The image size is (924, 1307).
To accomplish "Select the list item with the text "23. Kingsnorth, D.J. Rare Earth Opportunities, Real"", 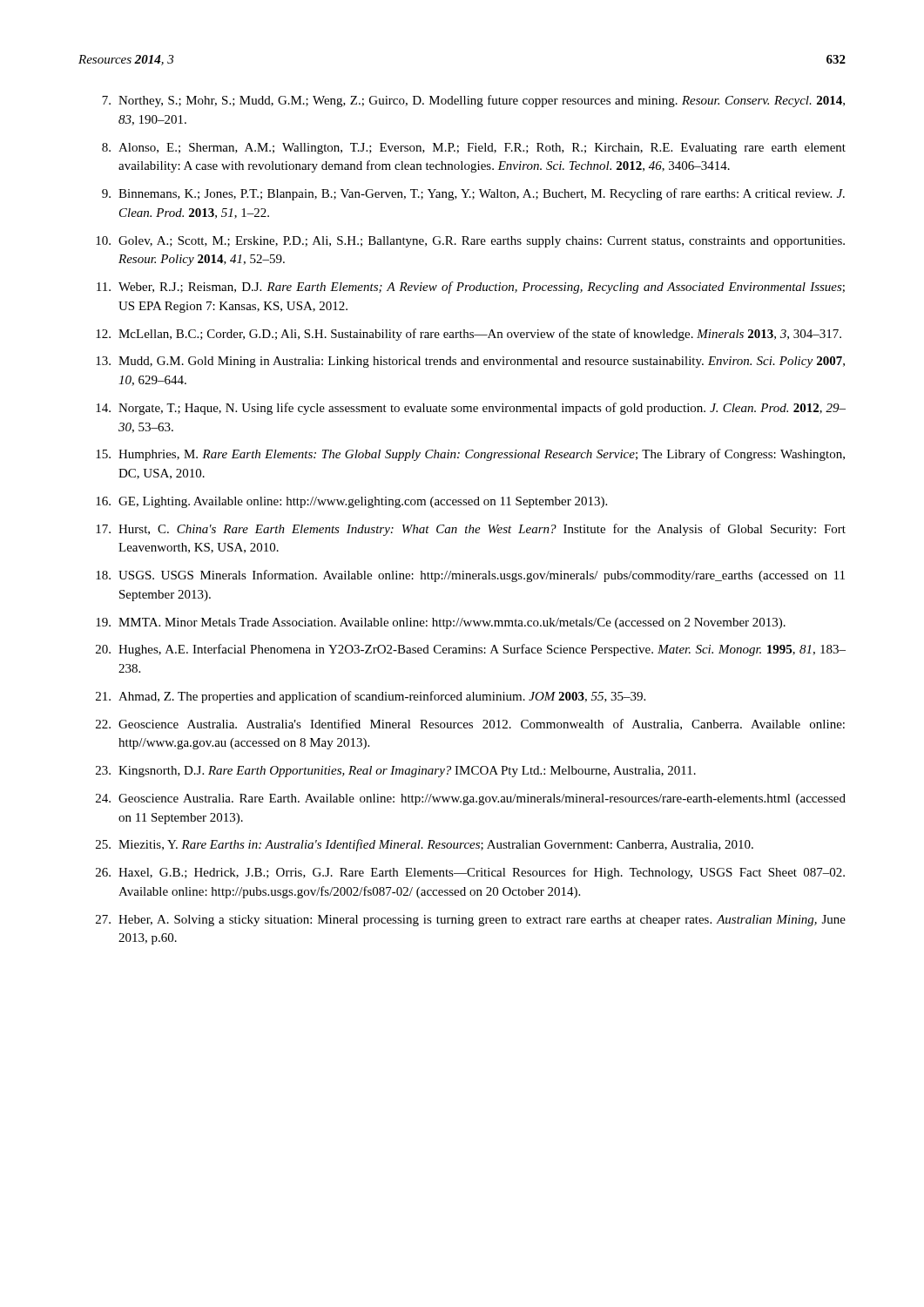I will click(462, 771).
